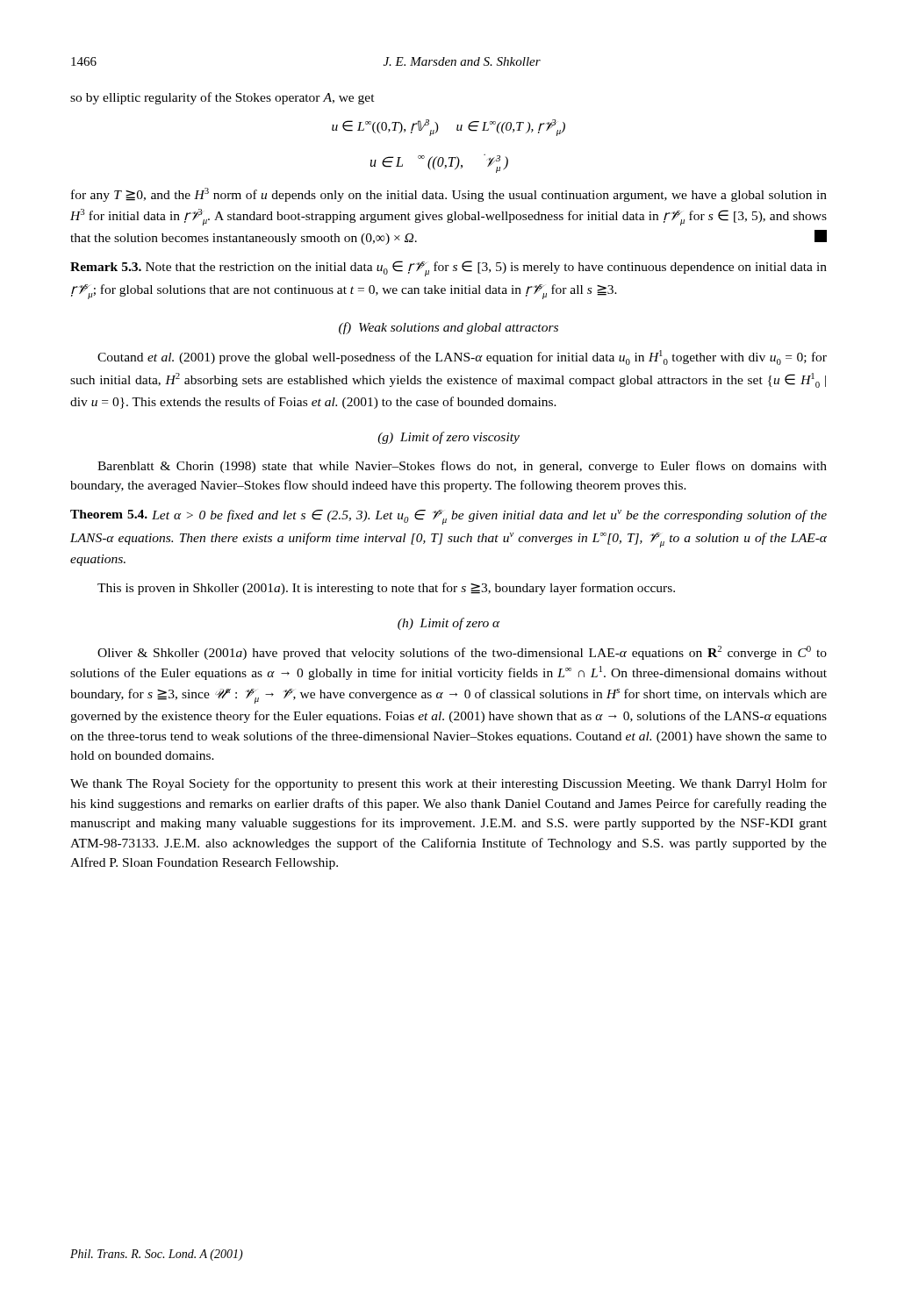897x1316 pixels.
Task: Find the formula that says "u ∈ L ∞ ((0,T), ̇"
Action: point(448,162)
